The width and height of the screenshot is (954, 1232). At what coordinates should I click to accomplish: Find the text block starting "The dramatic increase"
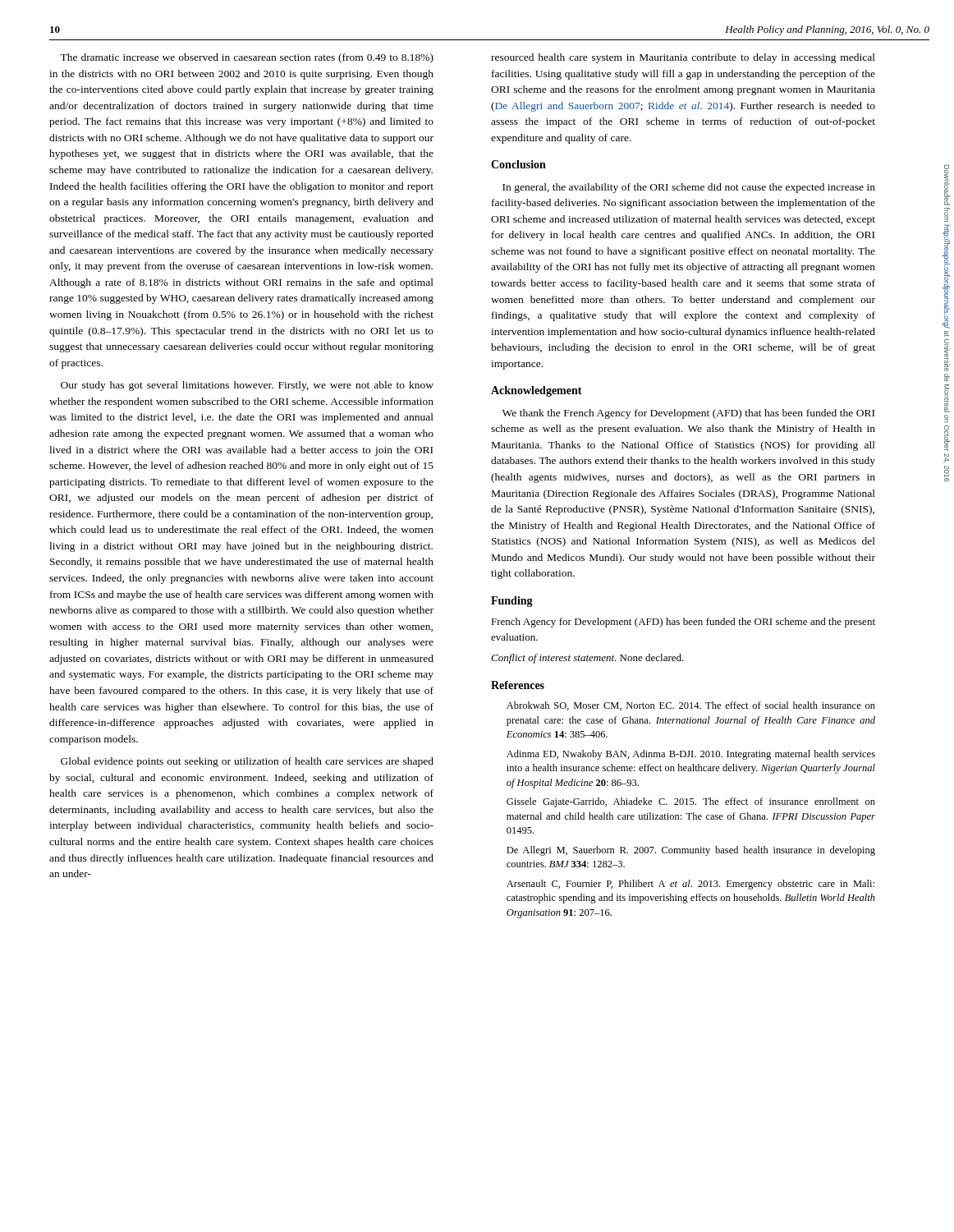[241, 210]
